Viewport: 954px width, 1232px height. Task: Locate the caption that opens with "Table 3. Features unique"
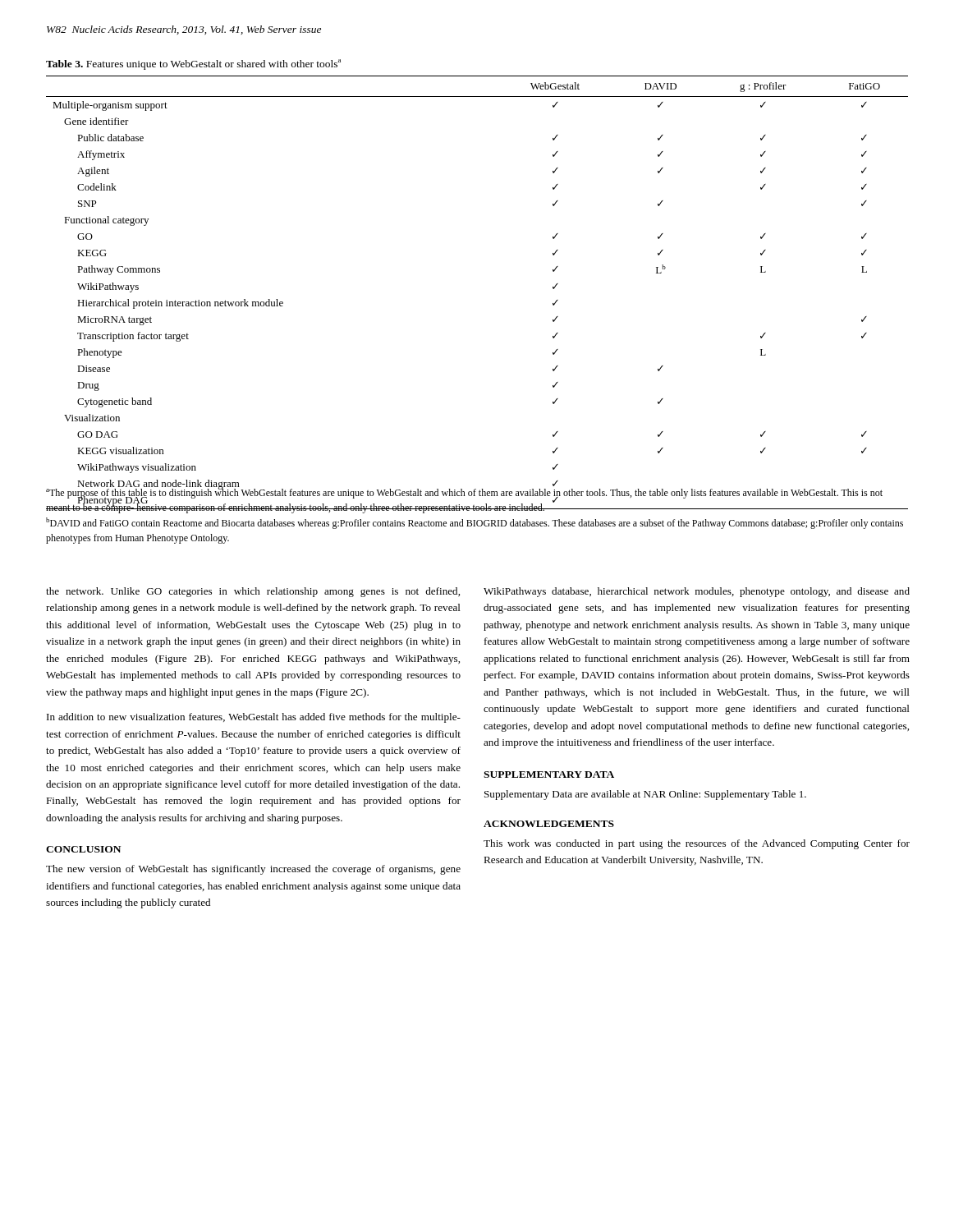(x=194, y=63)
